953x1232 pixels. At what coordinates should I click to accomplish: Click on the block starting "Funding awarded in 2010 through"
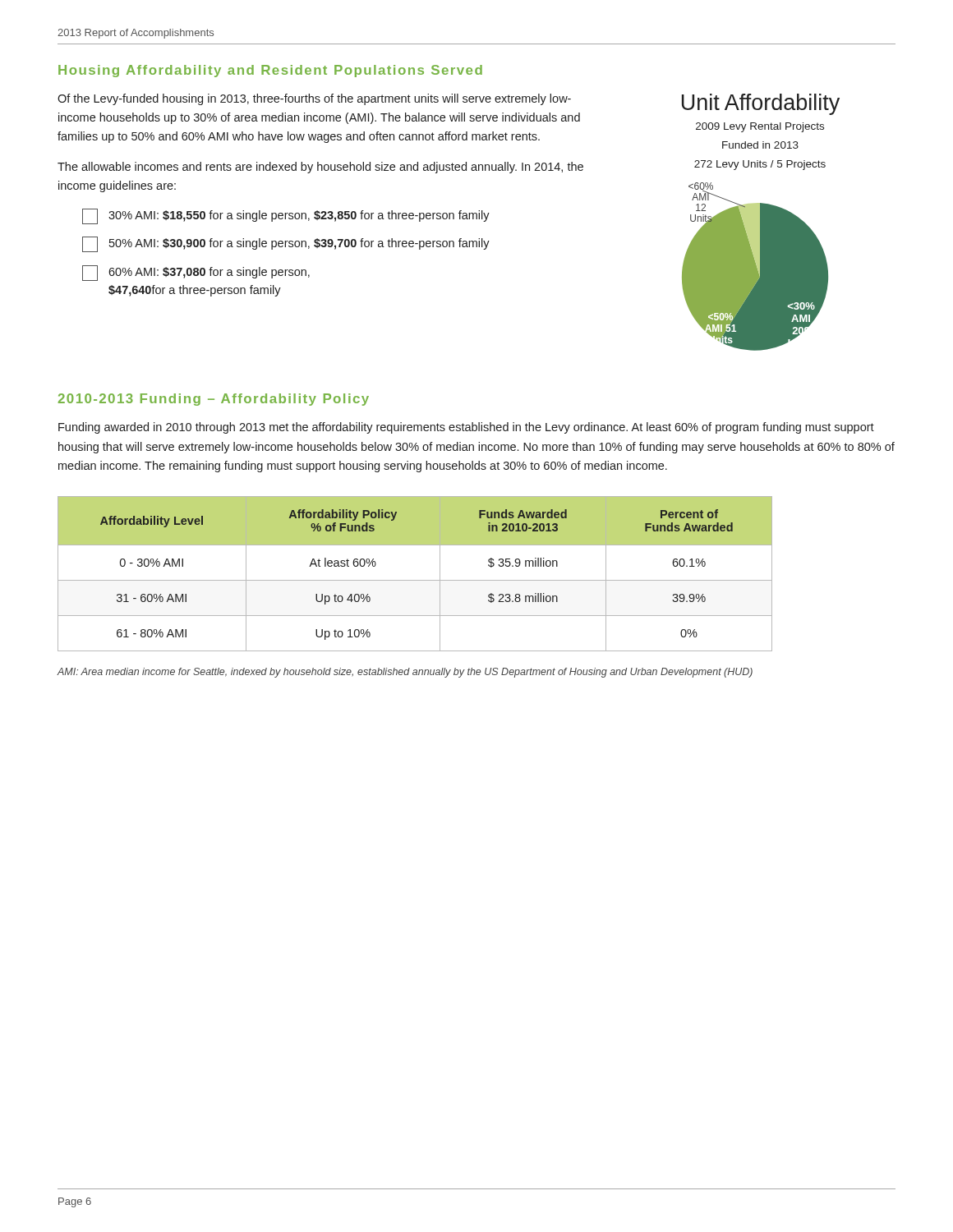[476, 447]
